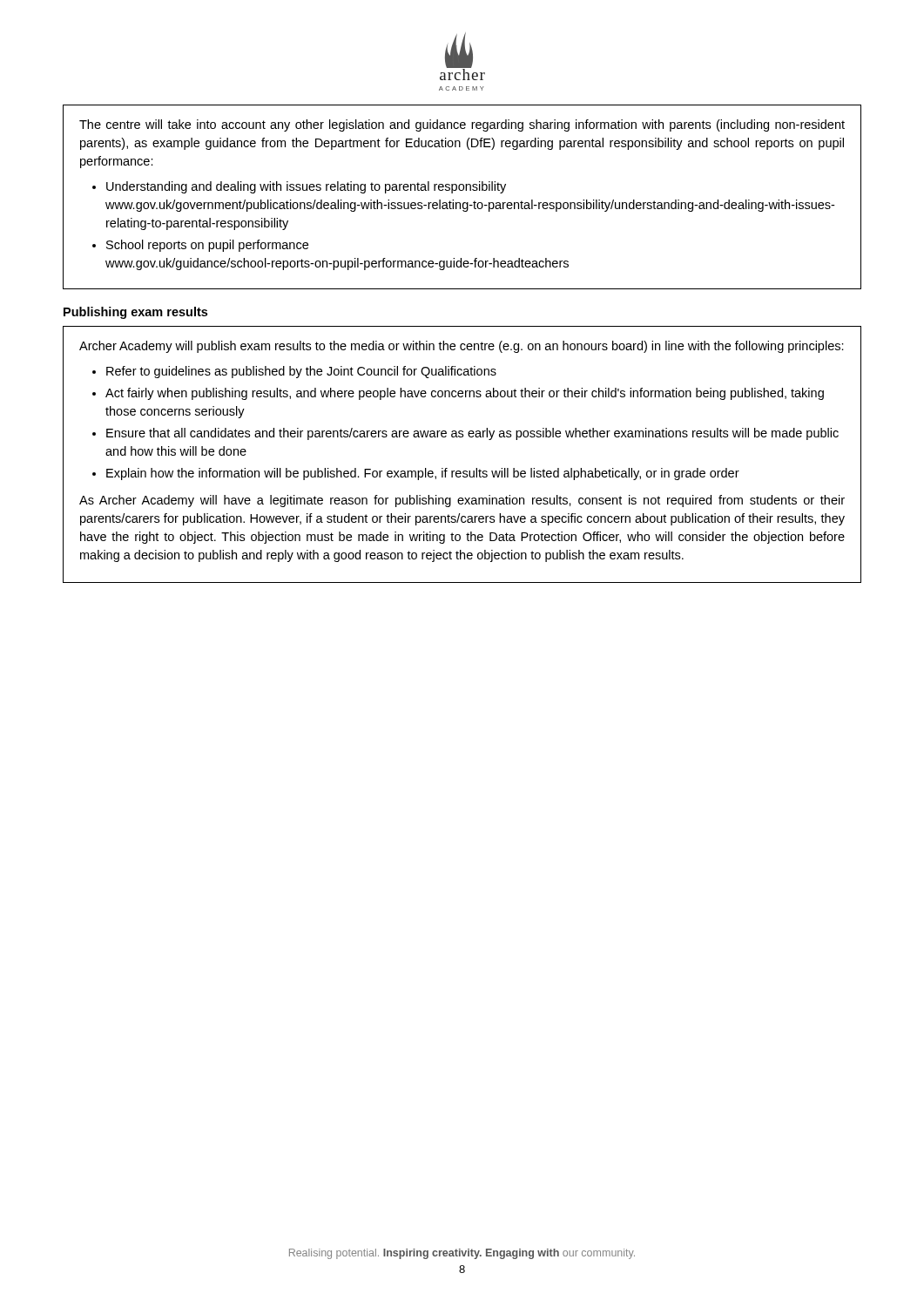Find the element starting "Refer to guidelines as published by the Joint"
Image resolution: width=924 pixels, height=1307 pixels.
tap(301, 371)
